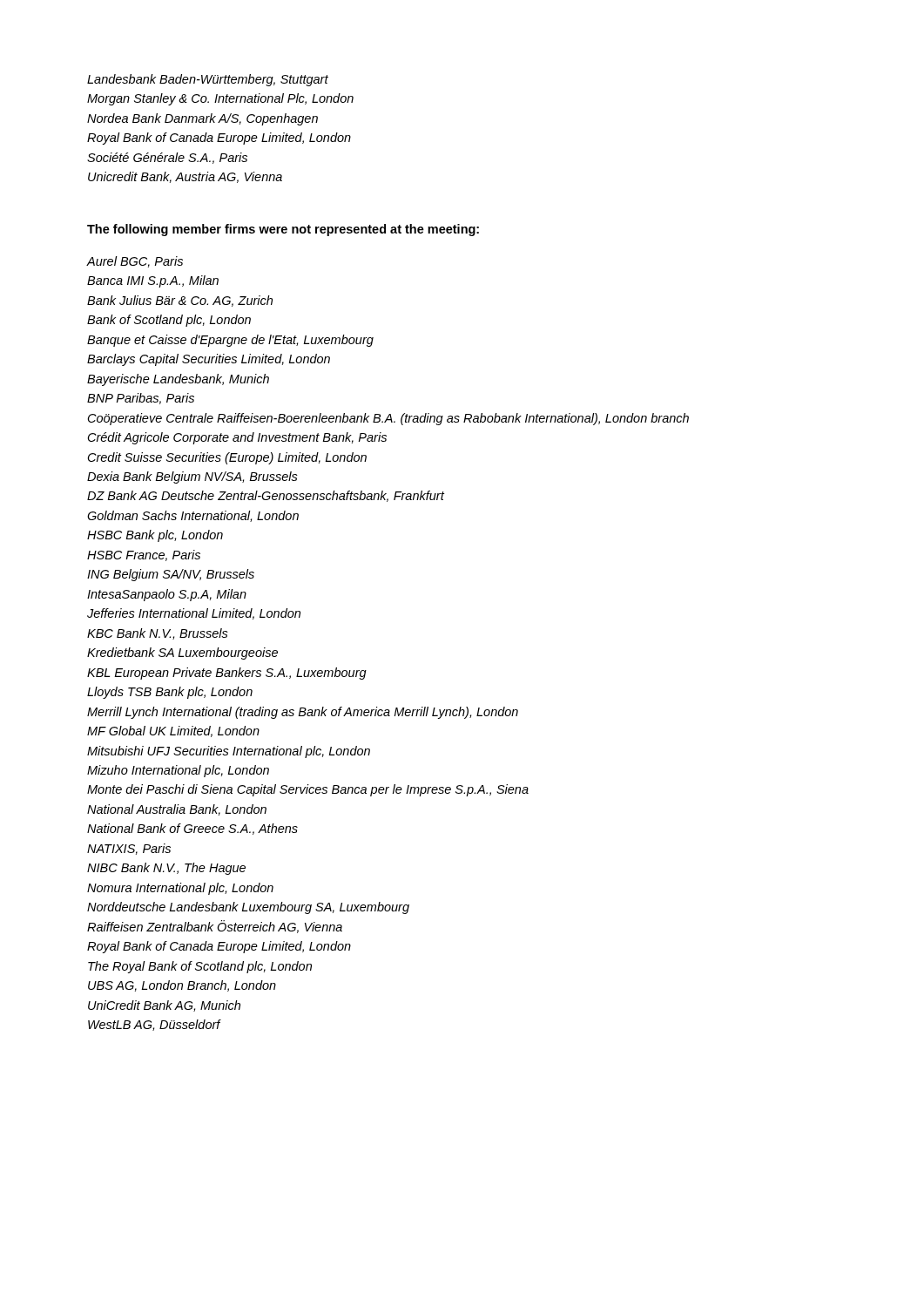Viewport: 924px width, 1307px height.
Task: Select the element starting "Norddeutsche Landesbank Luxembourg SA,"
Action: tap(248, 907)
